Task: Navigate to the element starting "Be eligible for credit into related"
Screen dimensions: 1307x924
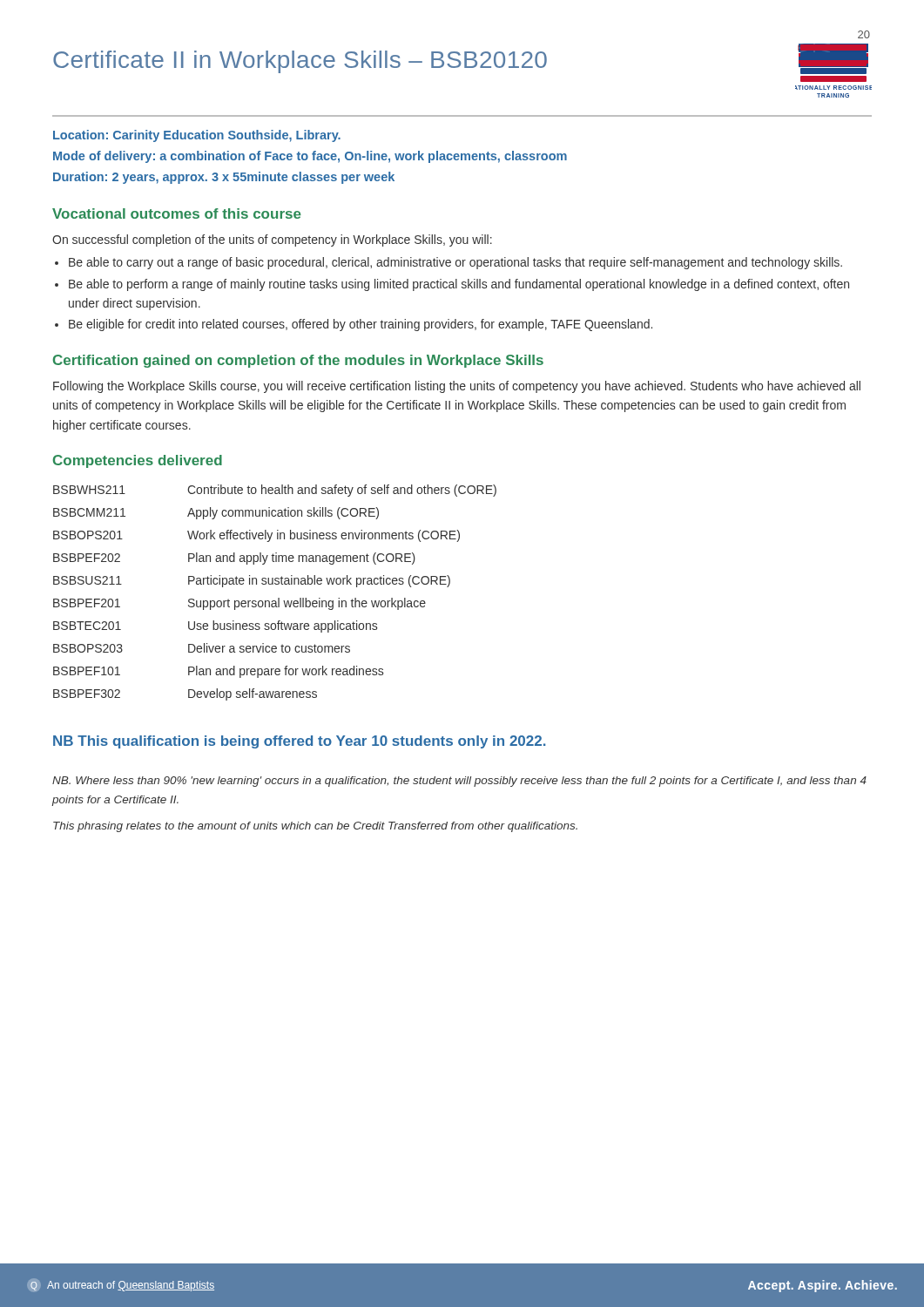Action: click(361, 324)
